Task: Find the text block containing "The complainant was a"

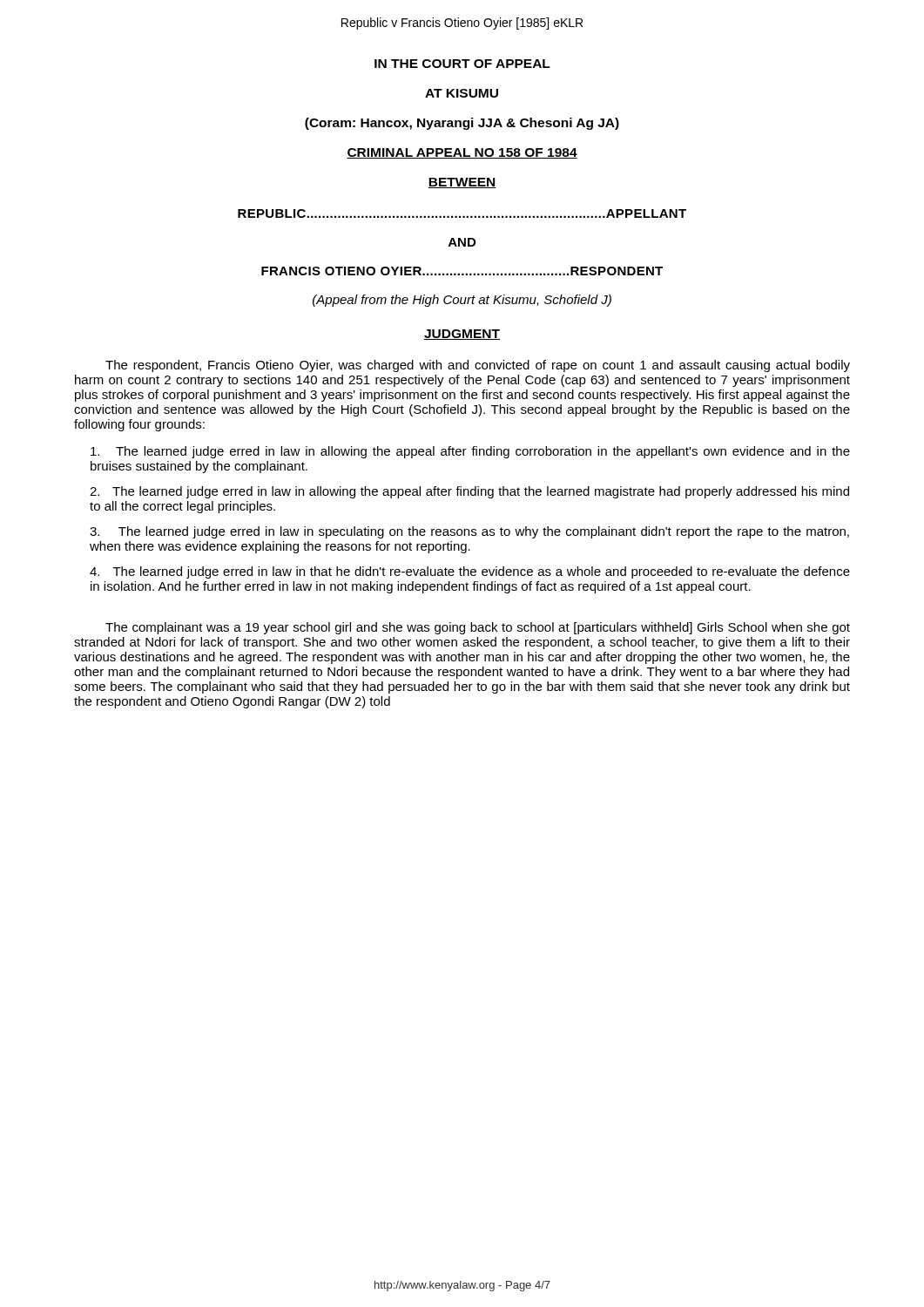Action: (462, 664)
